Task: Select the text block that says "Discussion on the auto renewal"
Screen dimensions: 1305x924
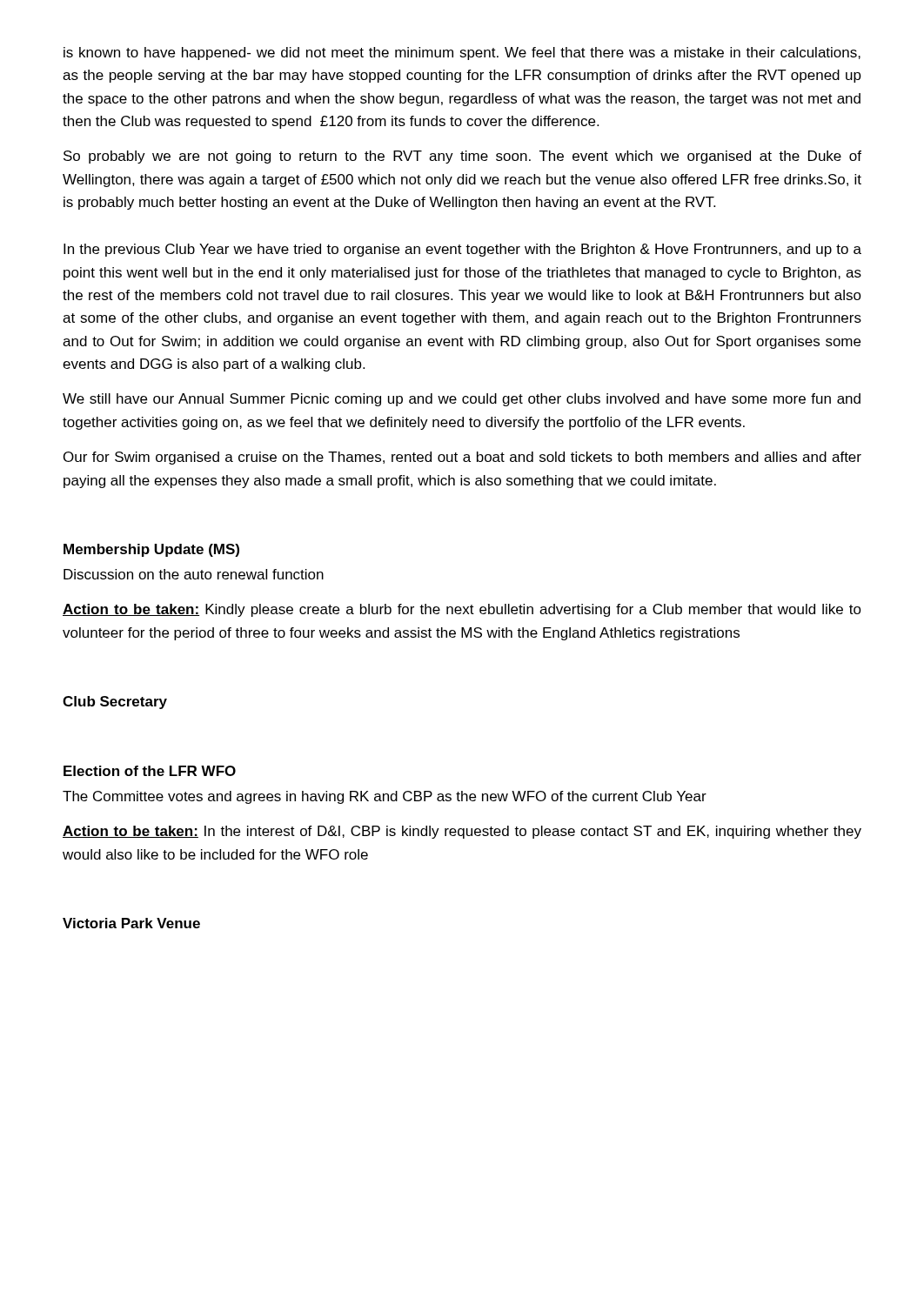Action: click(x=193, y=575)
